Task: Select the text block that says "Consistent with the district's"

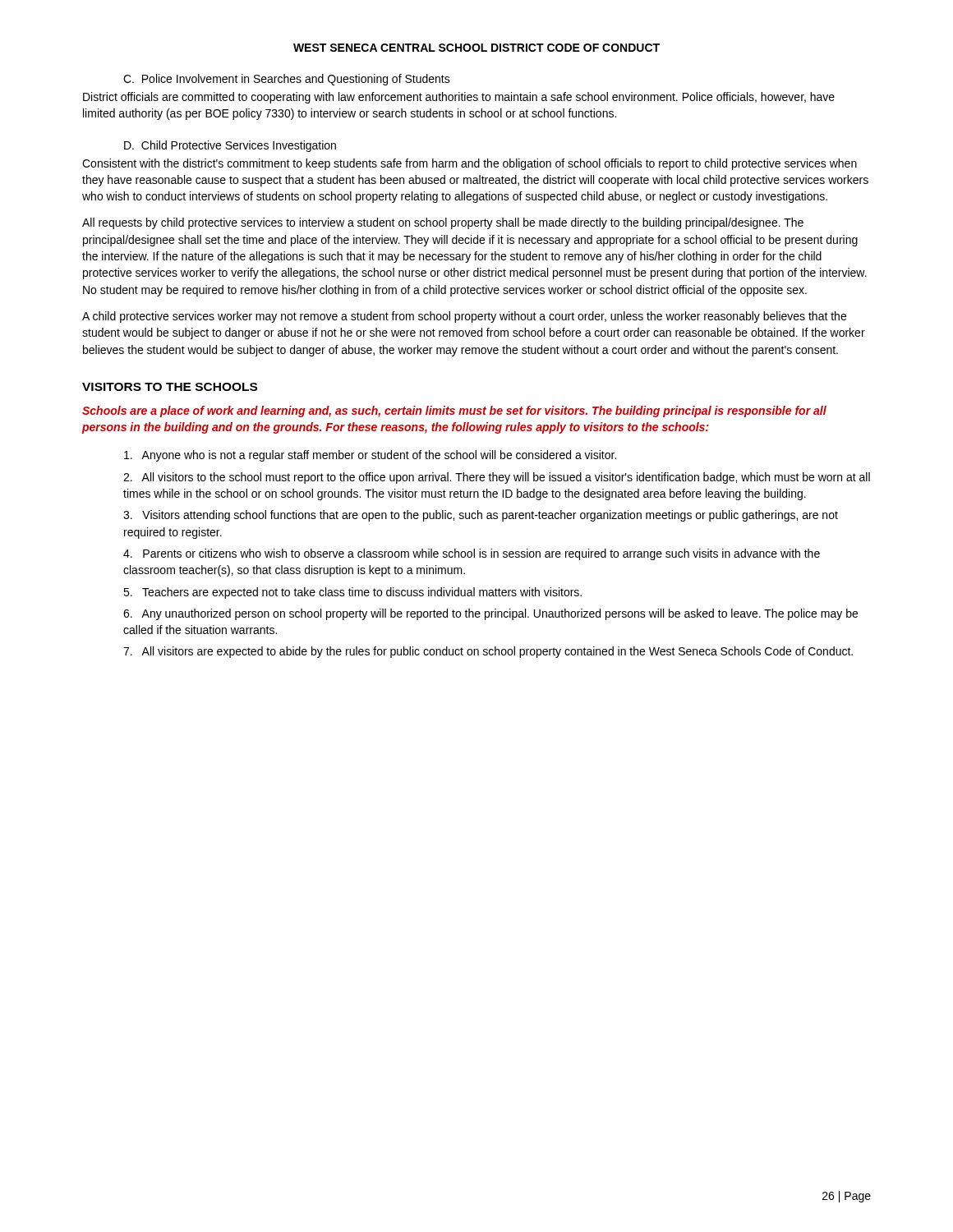Action: pyautogui.click(x=475, y=180)
